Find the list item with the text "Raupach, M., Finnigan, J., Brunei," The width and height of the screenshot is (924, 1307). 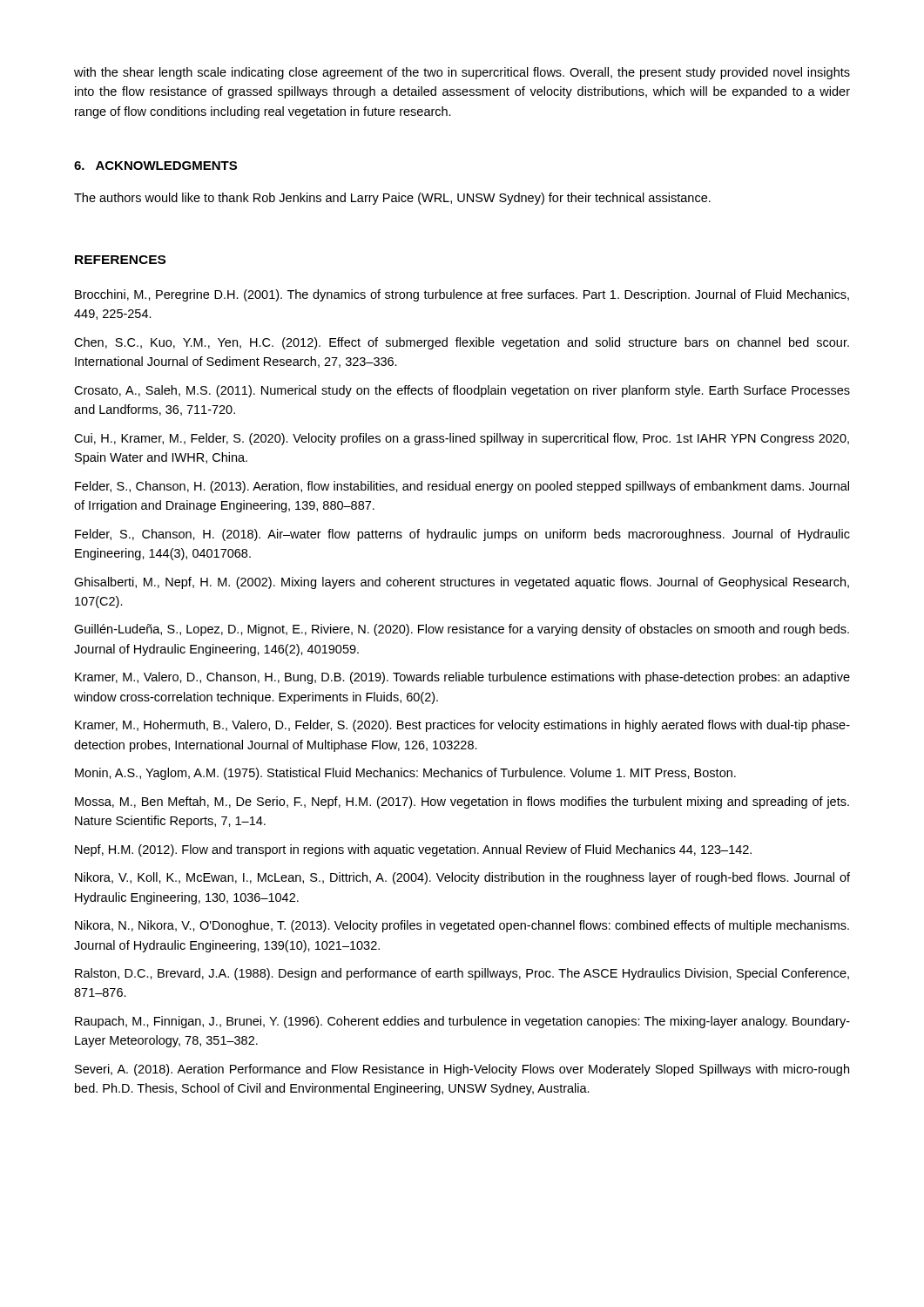coord(462,1031)
